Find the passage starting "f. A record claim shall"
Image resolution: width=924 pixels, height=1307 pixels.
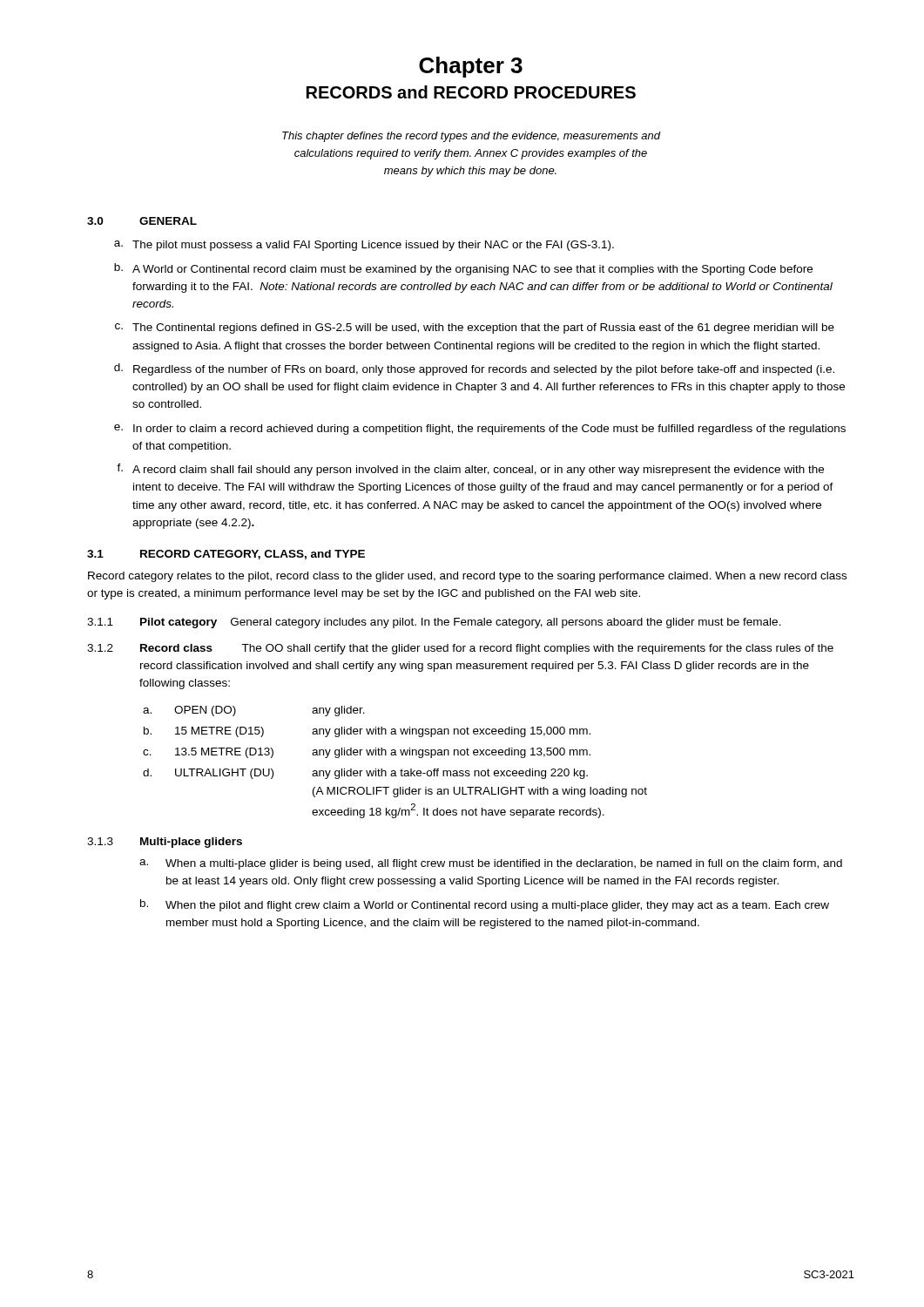(471, 496)
